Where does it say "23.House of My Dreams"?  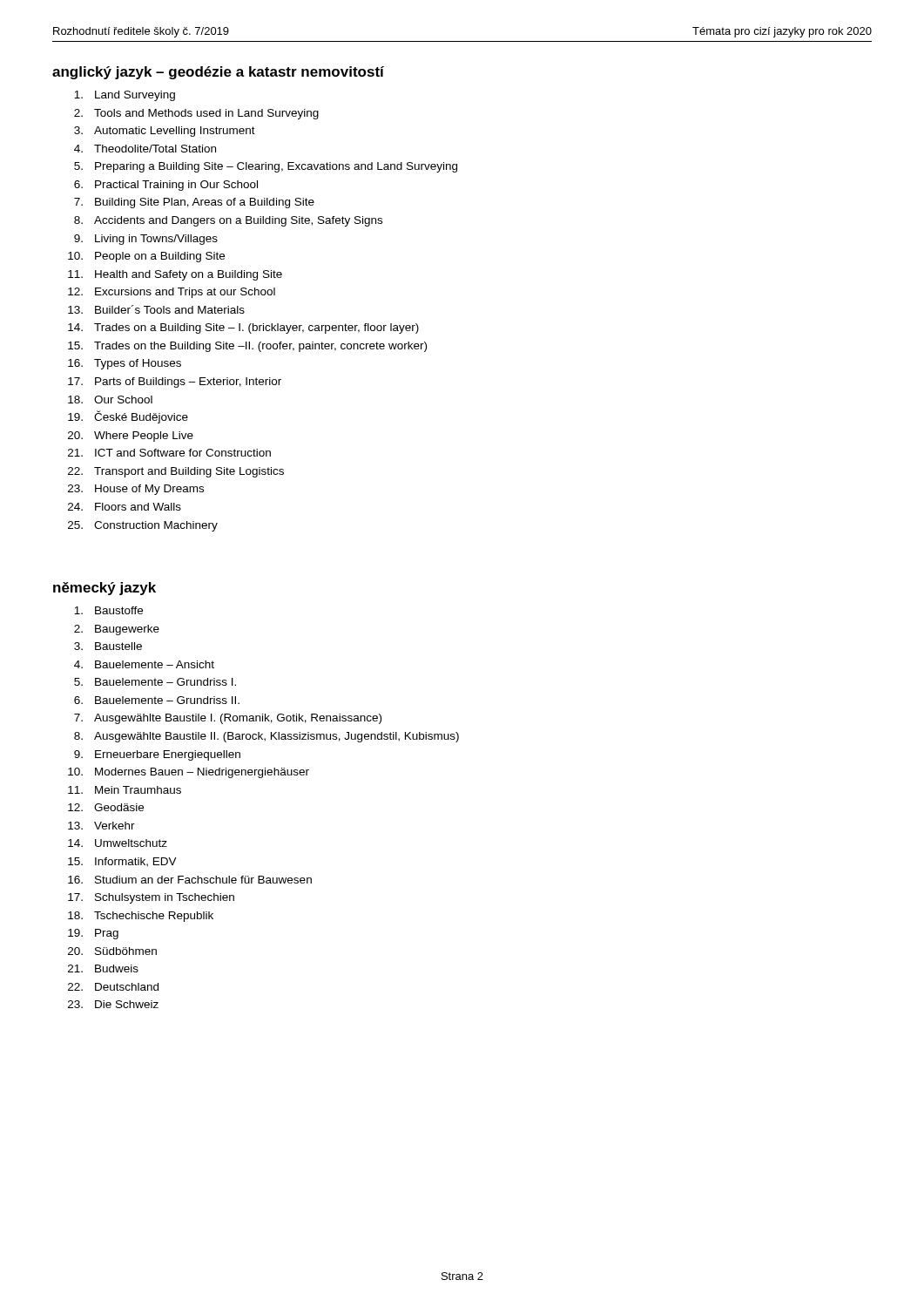[136, 490]
